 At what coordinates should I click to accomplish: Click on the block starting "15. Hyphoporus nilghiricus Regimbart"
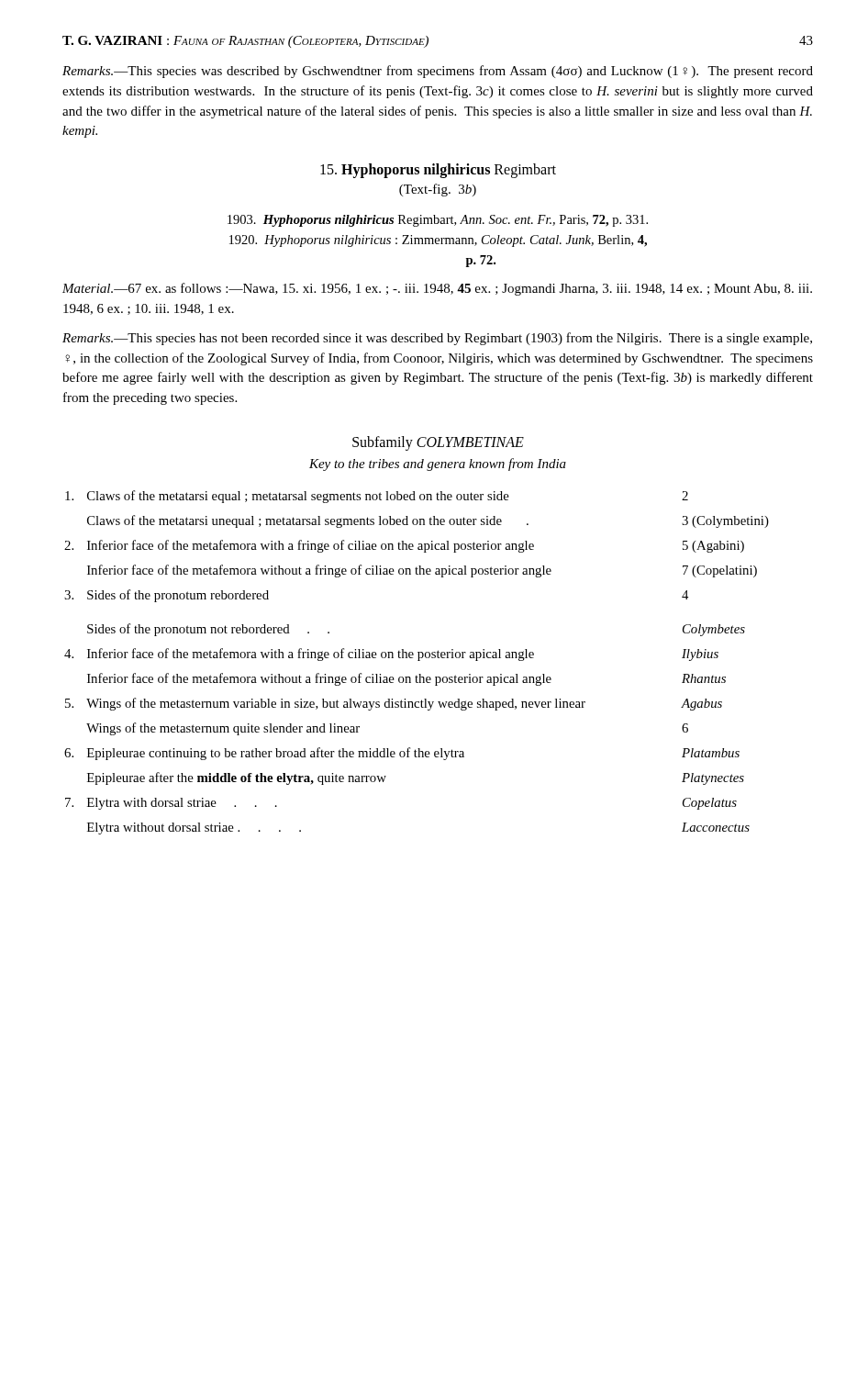click(438, 169)
